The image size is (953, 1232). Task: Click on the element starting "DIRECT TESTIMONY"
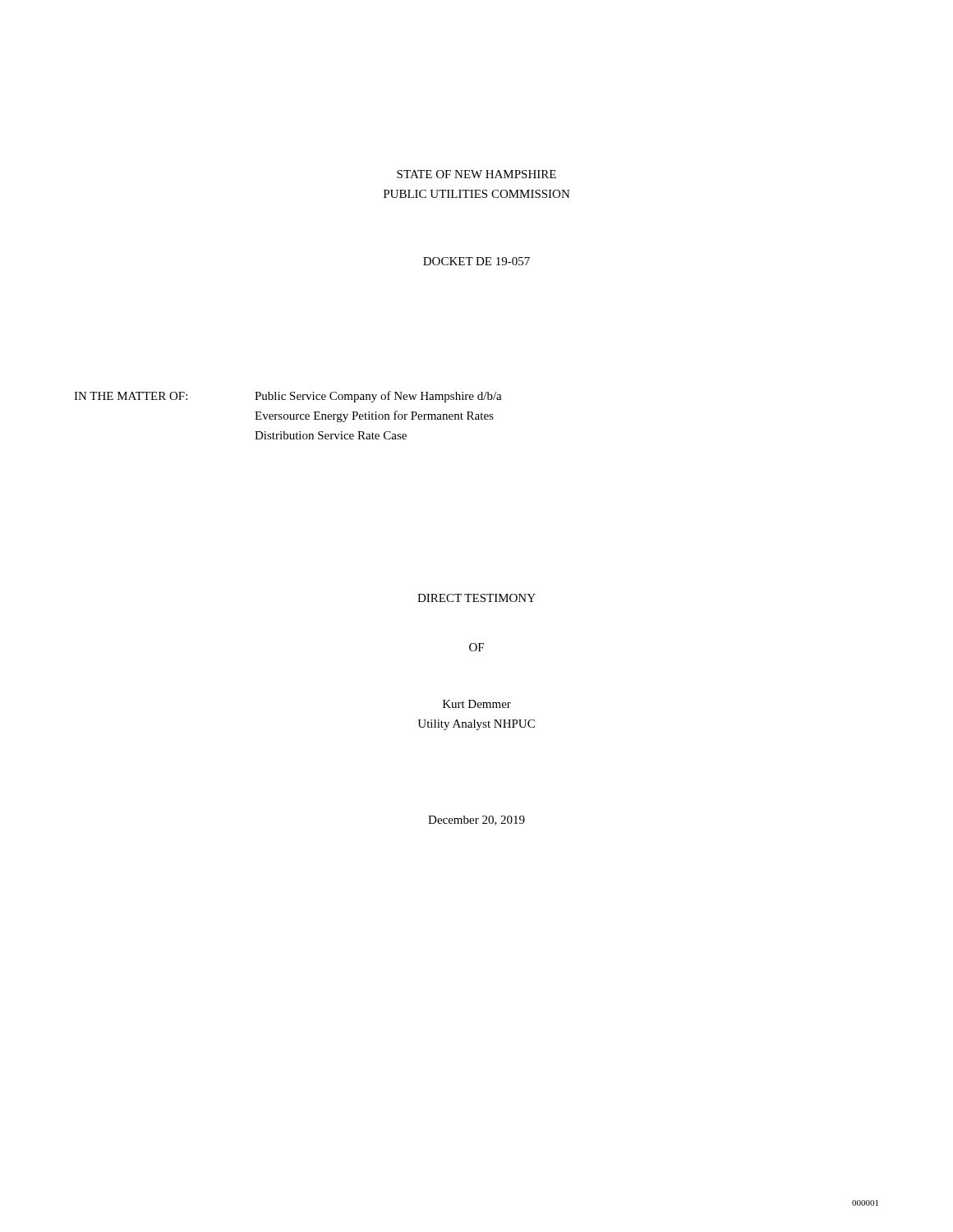click(x=476, y=598)
